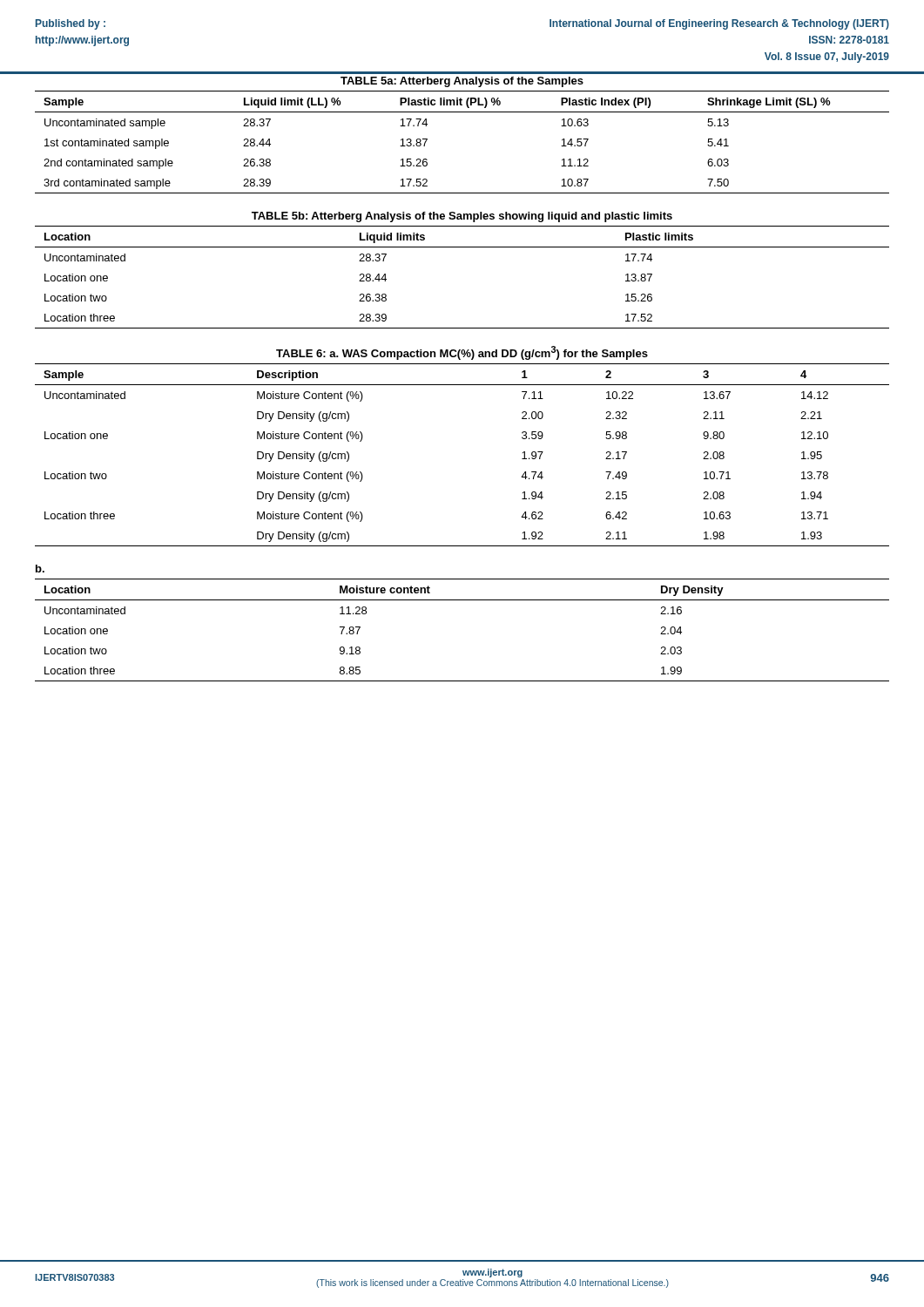924x1307 pixels.
Task: Find the table that mentions "Liquid limits"
Action: [462, 269]
